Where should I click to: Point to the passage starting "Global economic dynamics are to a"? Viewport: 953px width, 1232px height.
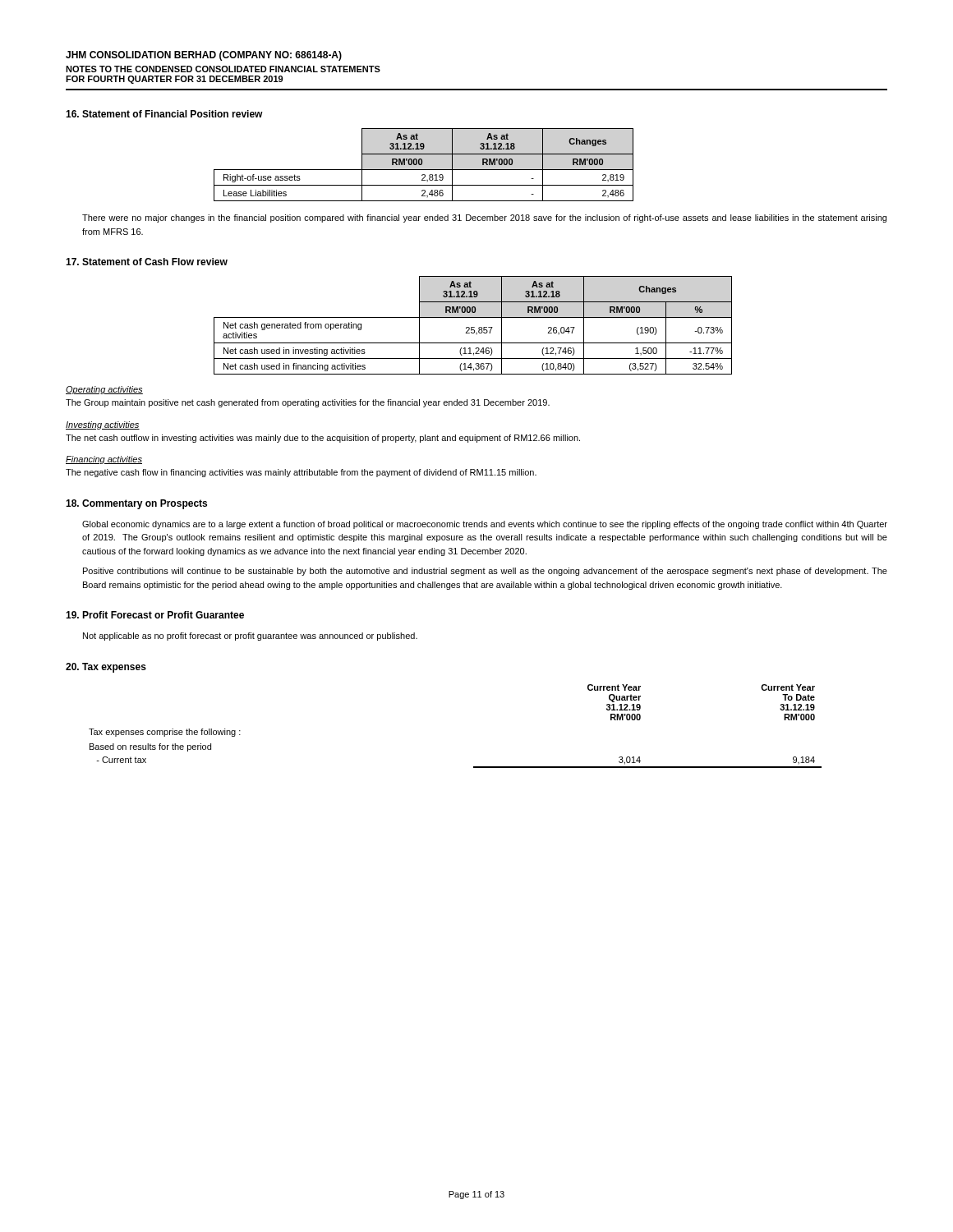pos(485,537)
